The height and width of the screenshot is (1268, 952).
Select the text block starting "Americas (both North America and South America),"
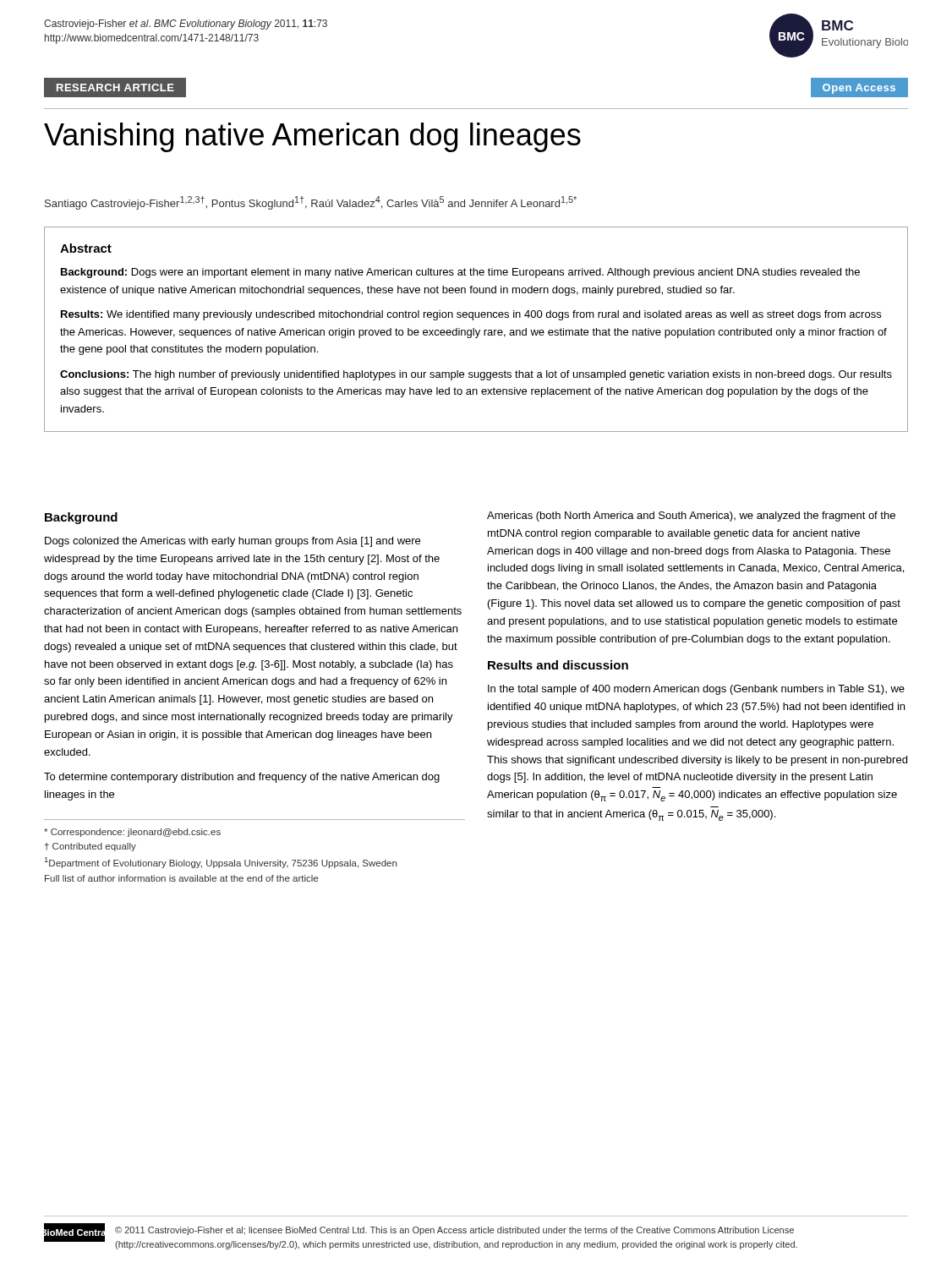pos(697,578)
